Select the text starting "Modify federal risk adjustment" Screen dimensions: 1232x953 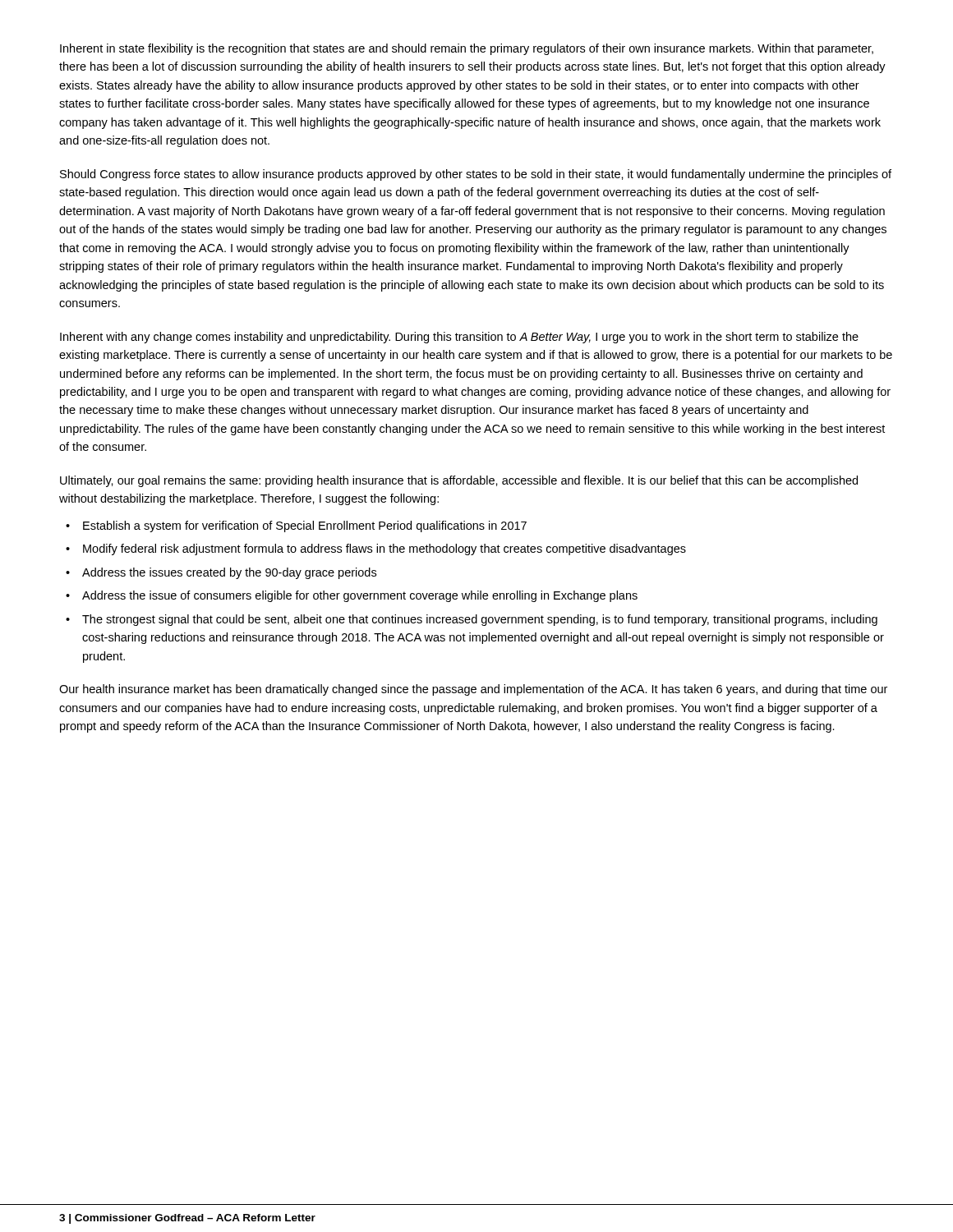pyautogui.click(x=384, y=549)
